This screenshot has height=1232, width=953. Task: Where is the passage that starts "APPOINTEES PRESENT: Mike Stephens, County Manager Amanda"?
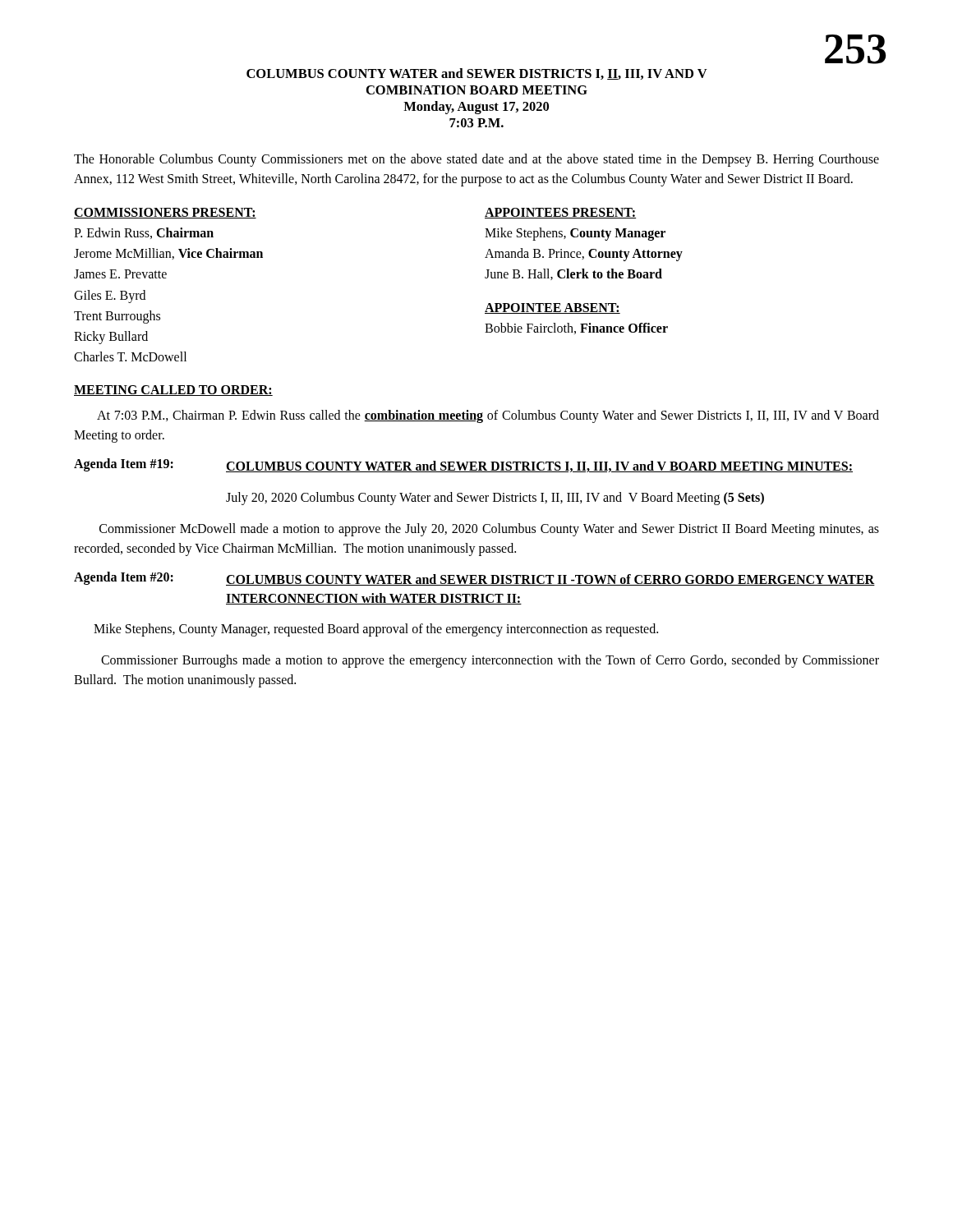click(x=682, y=271)
